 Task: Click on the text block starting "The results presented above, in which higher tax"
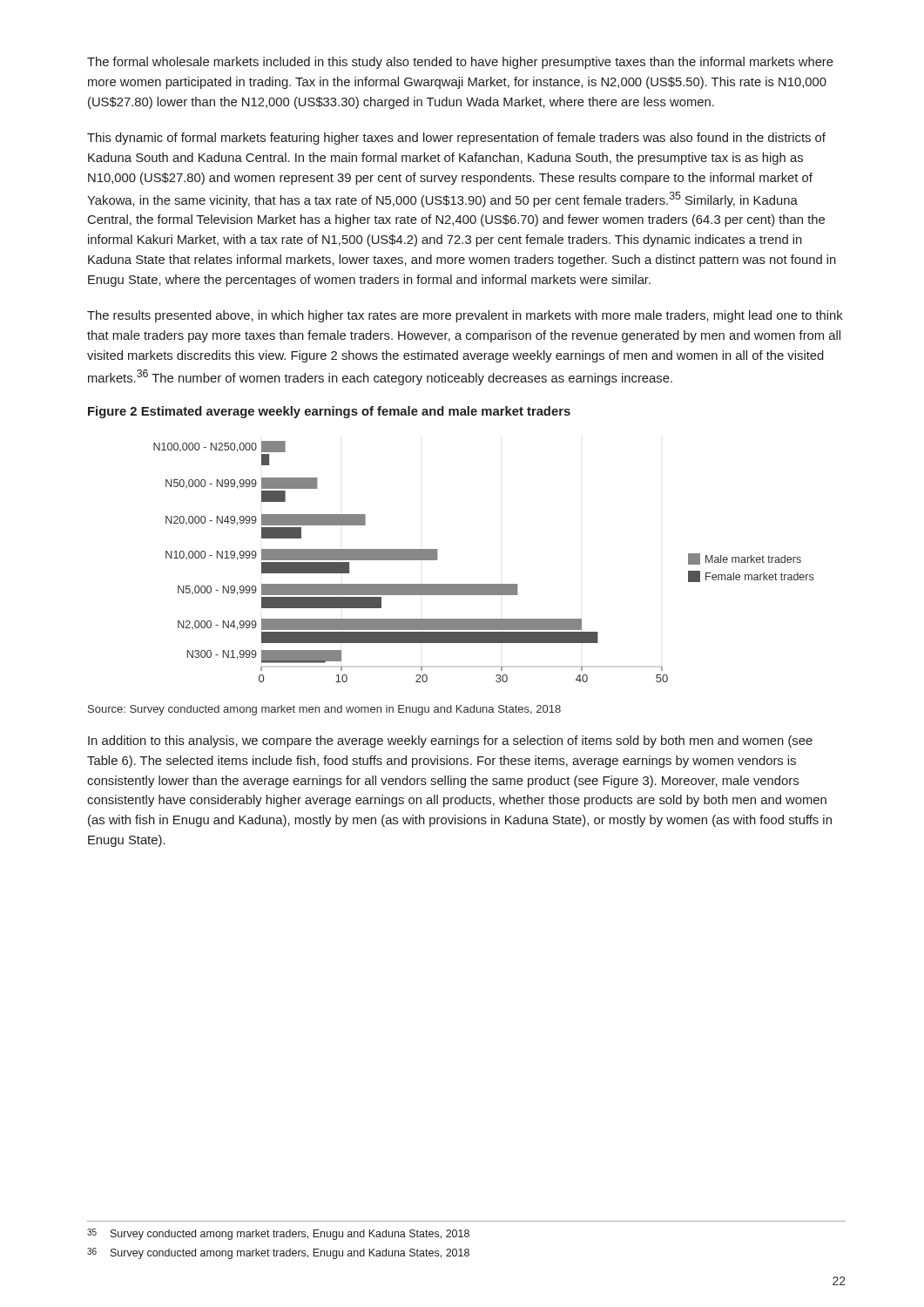pos(465,347)
